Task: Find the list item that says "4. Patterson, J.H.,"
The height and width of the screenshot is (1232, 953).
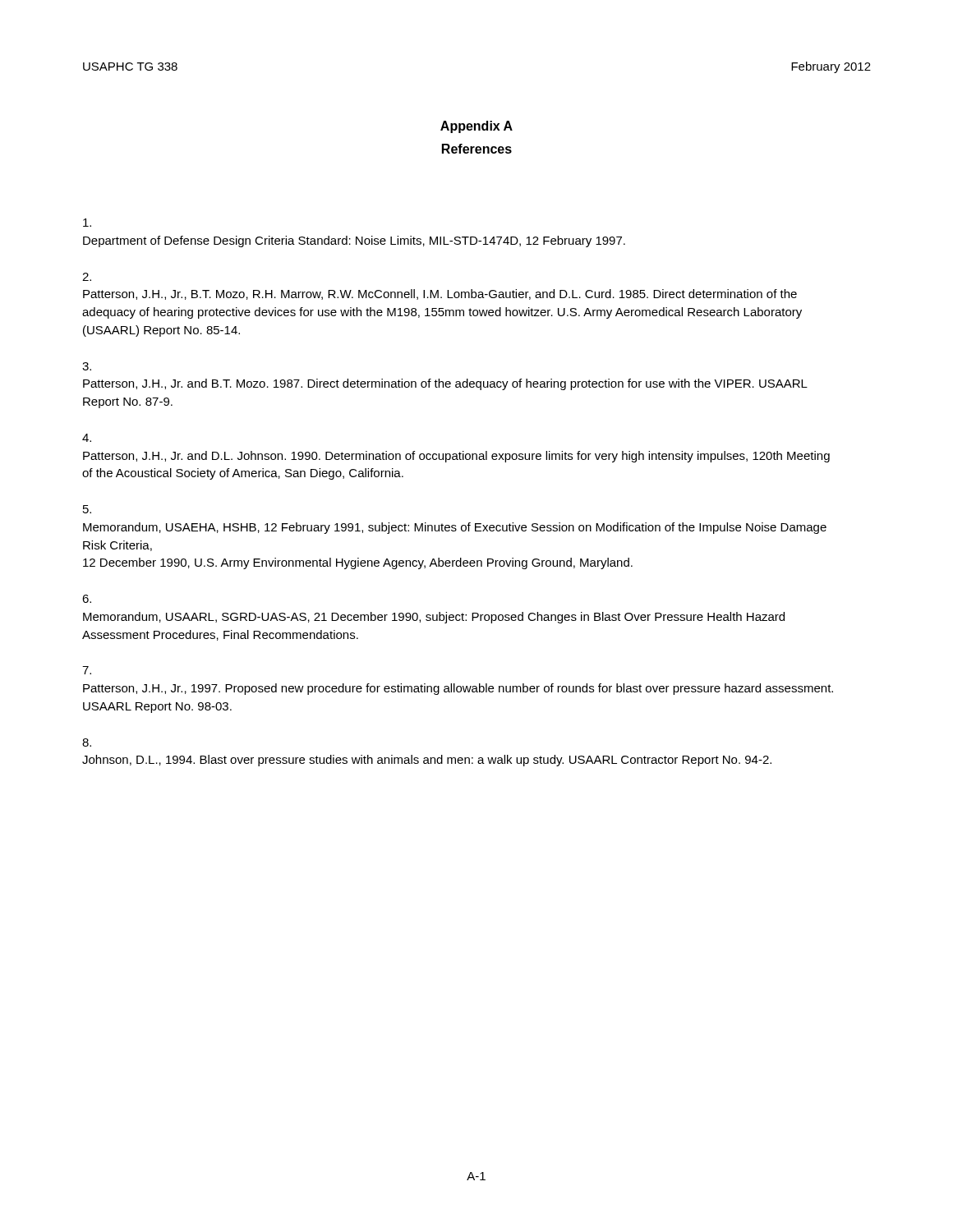Action: pos(459,455)
